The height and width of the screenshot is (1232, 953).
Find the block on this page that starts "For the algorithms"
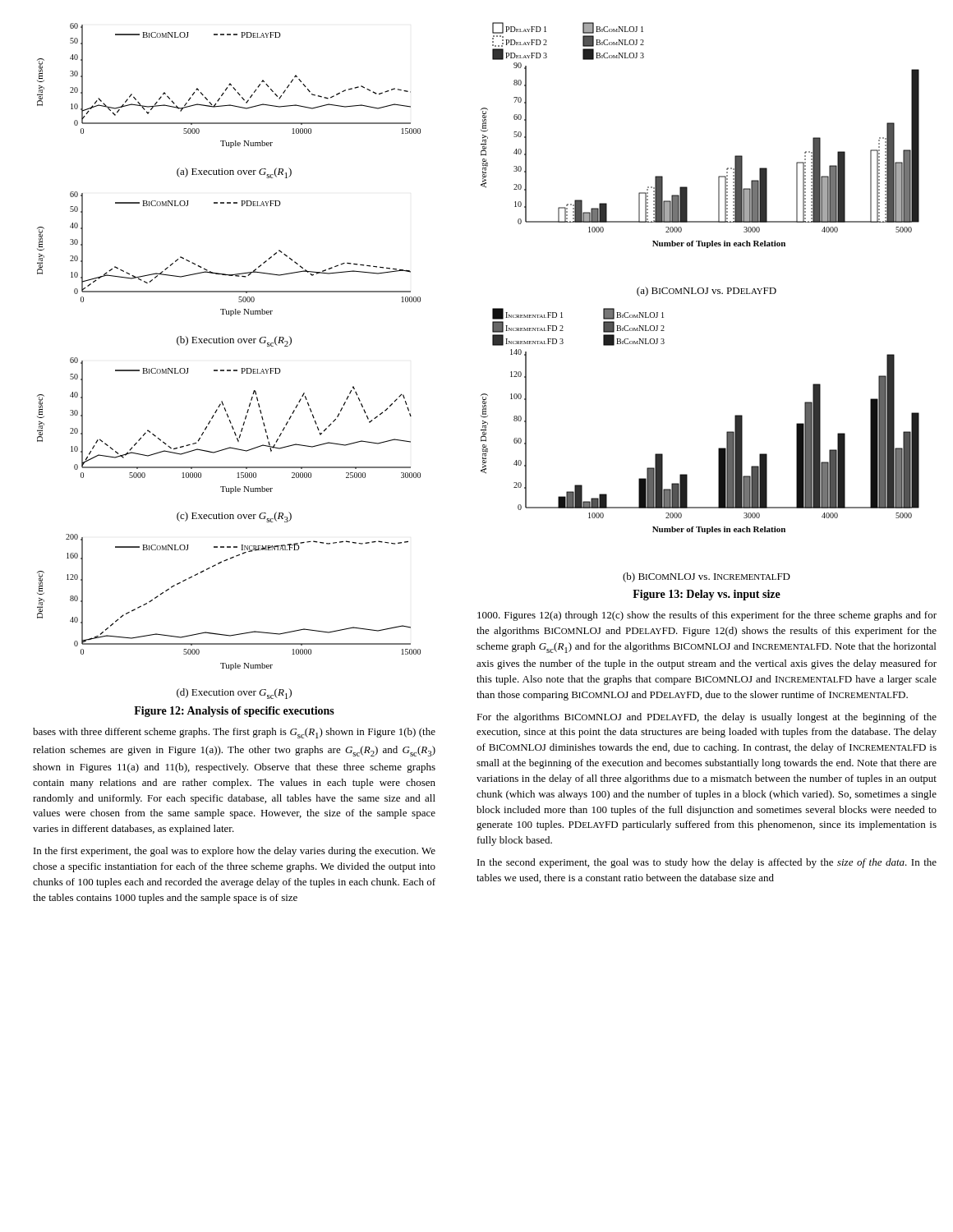(x=707, y=778)
